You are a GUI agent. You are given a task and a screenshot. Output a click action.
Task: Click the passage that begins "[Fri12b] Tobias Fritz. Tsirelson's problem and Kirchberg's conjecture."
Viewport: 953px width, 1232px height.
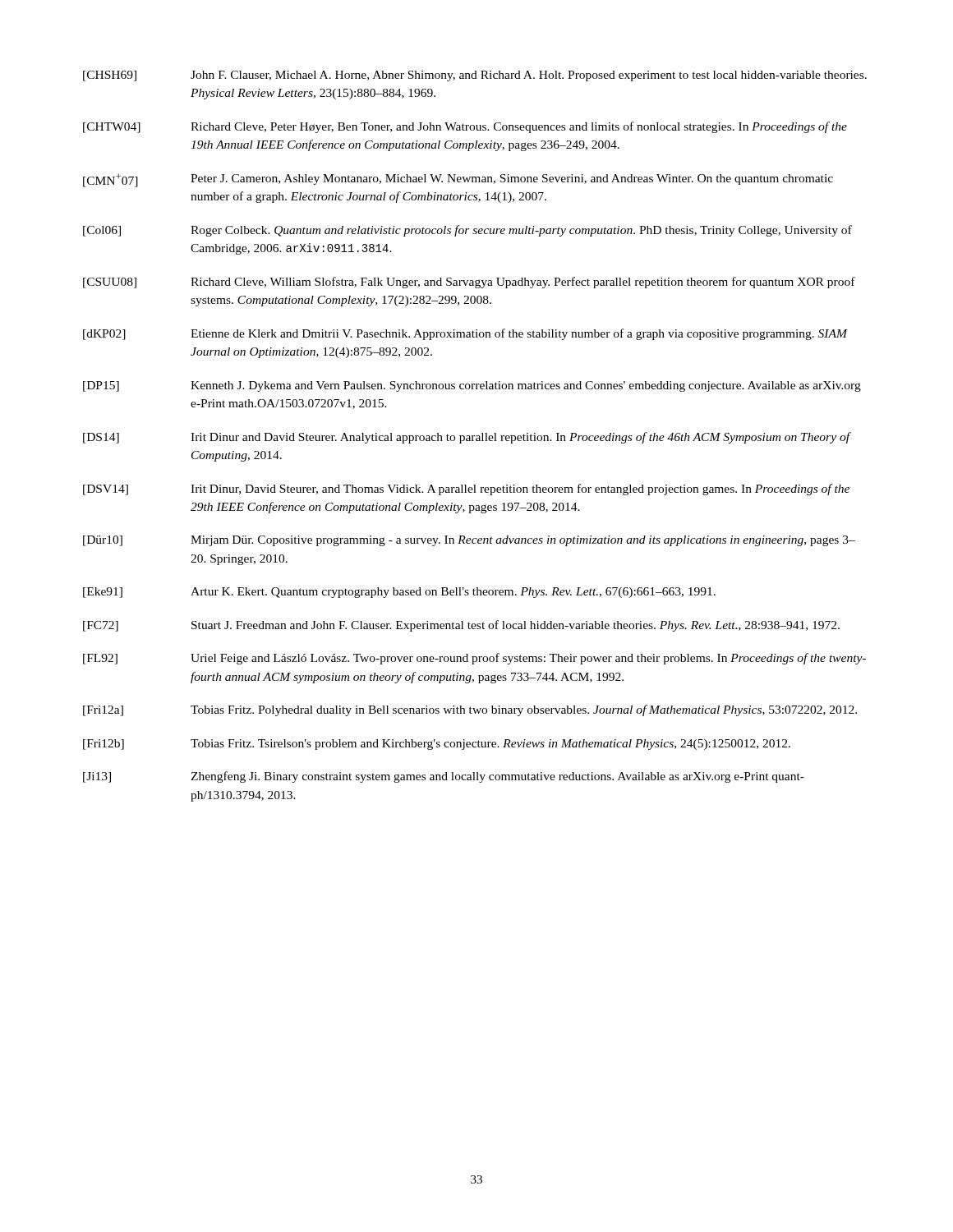point(476,743)
